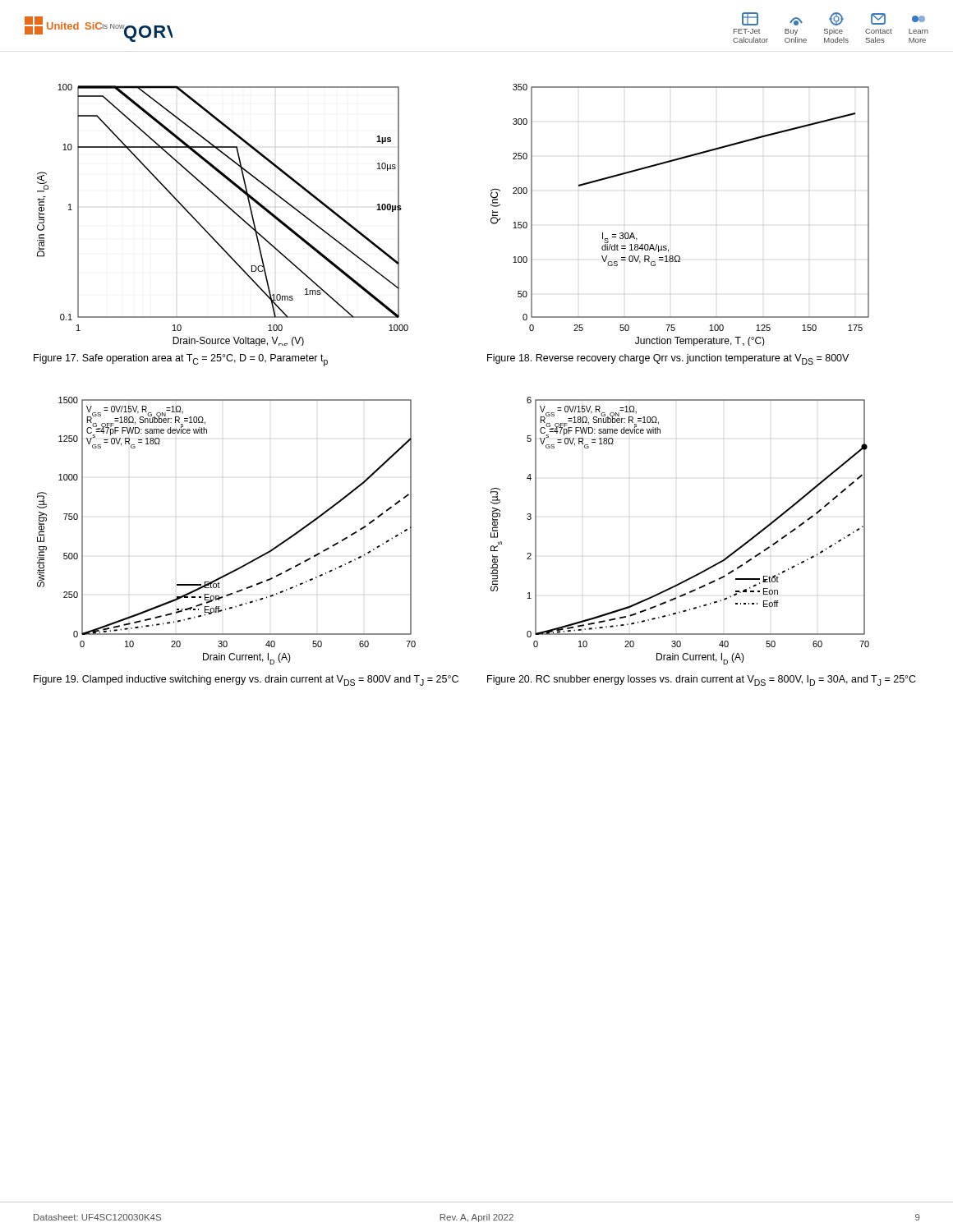The image size is (953, 1232).
Task: Locate the passage starting "Figure 19. Clamped"
Action: [246, 680]
